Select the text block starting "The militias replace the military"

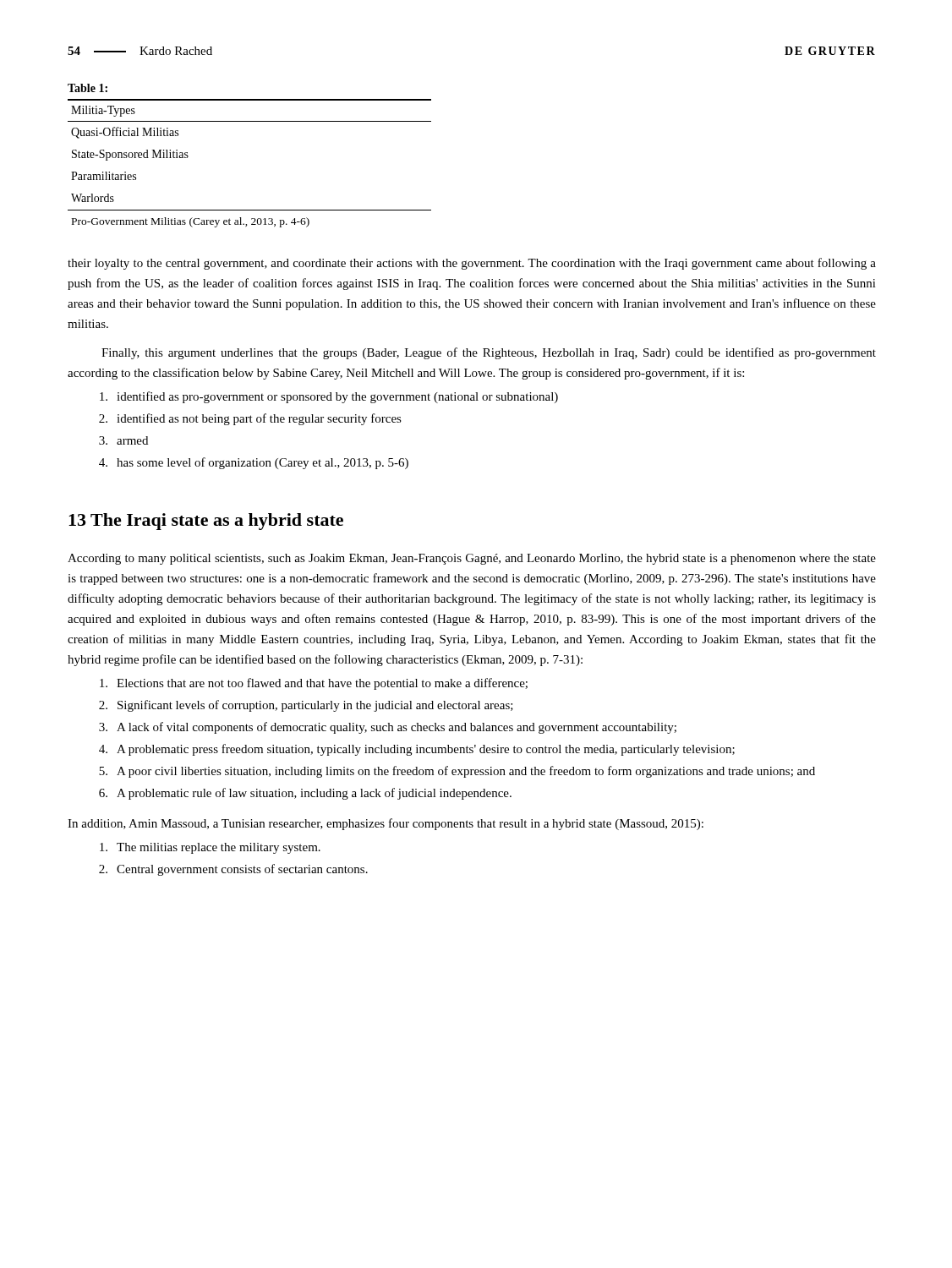pyautogui.click(x=210, y=848)
